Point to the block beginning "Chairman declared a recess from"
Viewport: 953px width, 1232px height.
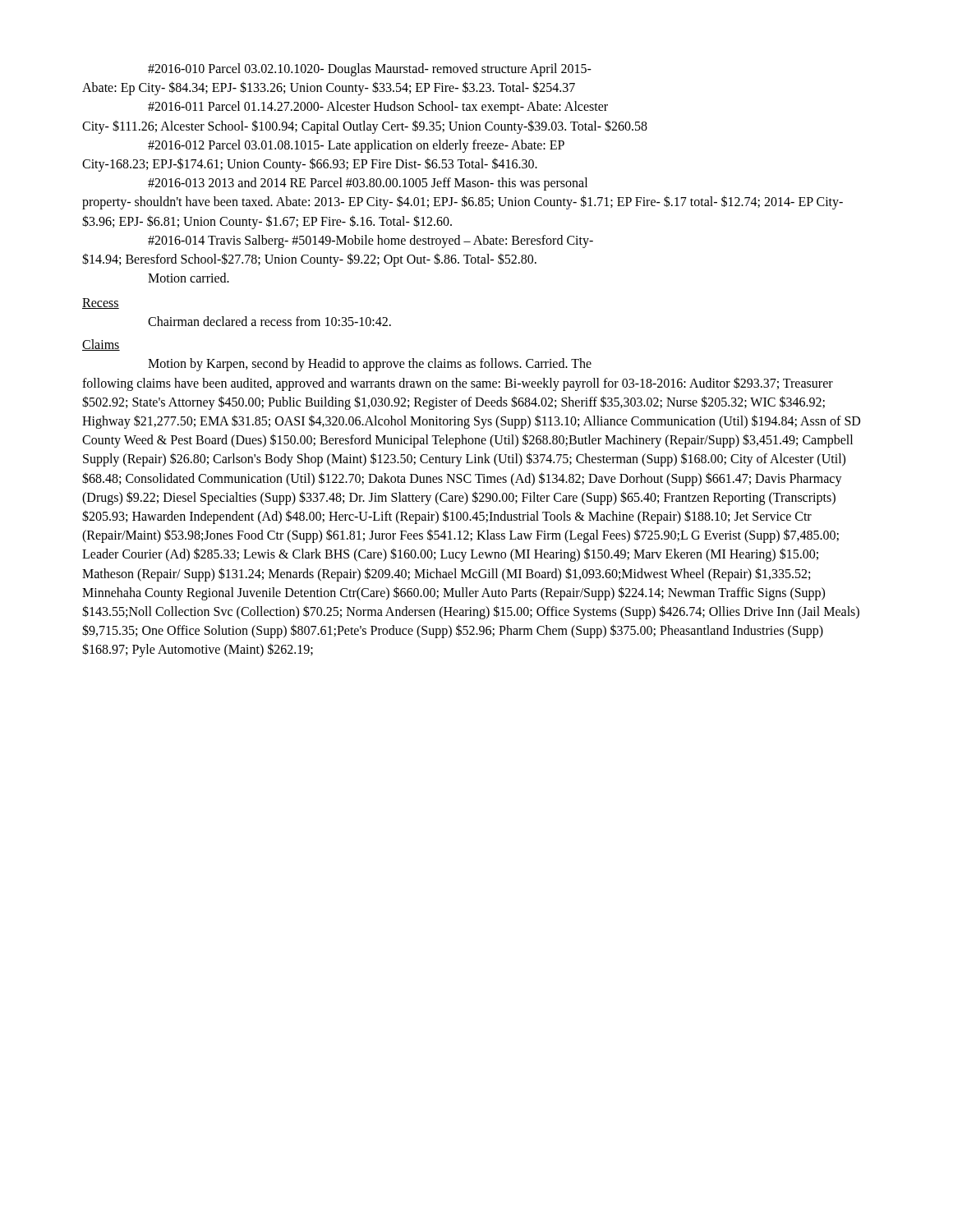(x=269, y=321)
